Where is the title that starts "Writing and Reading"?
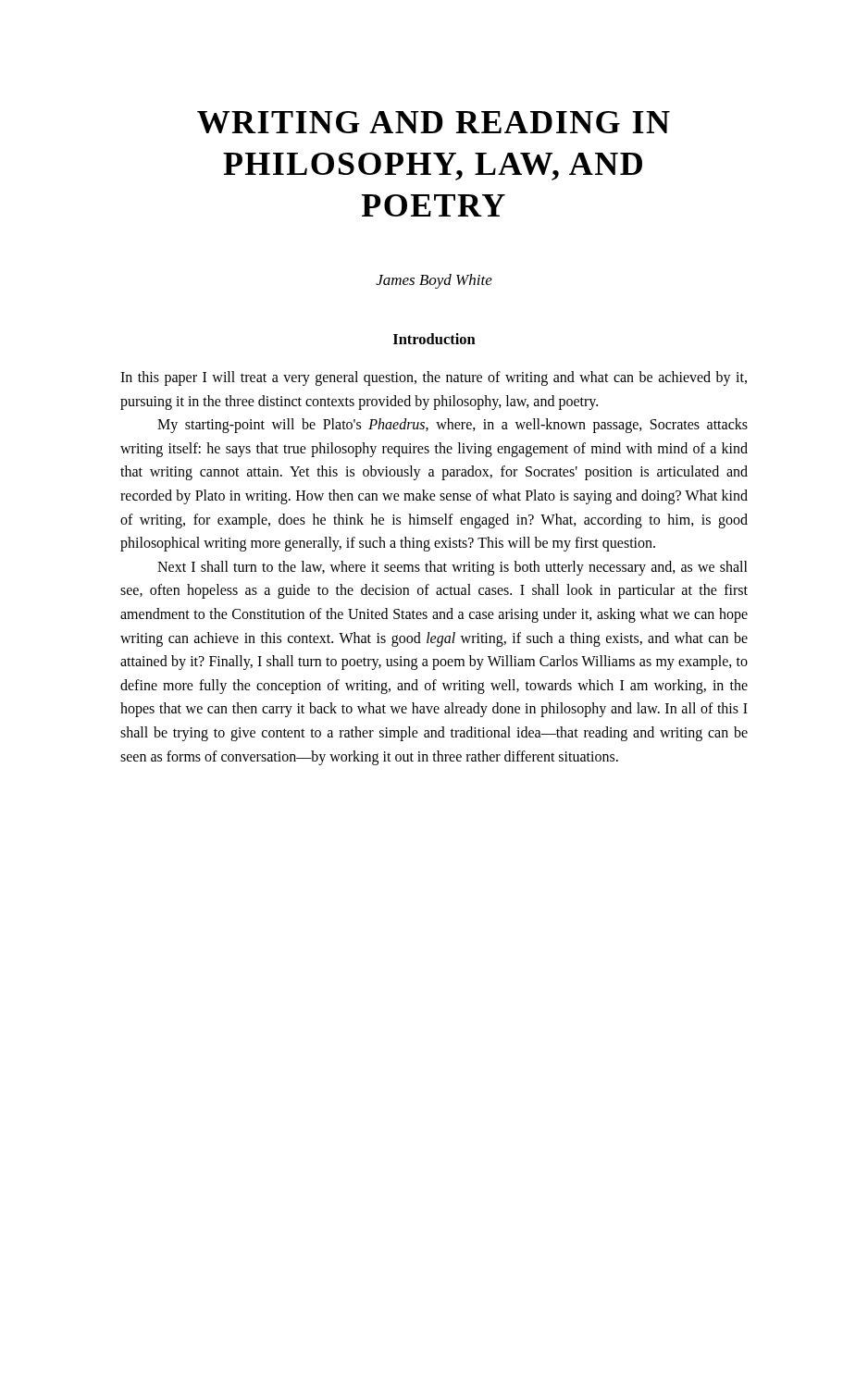The height and width of the screenshot is (1388, 868). pyautogui.click(x=434, y=164)
